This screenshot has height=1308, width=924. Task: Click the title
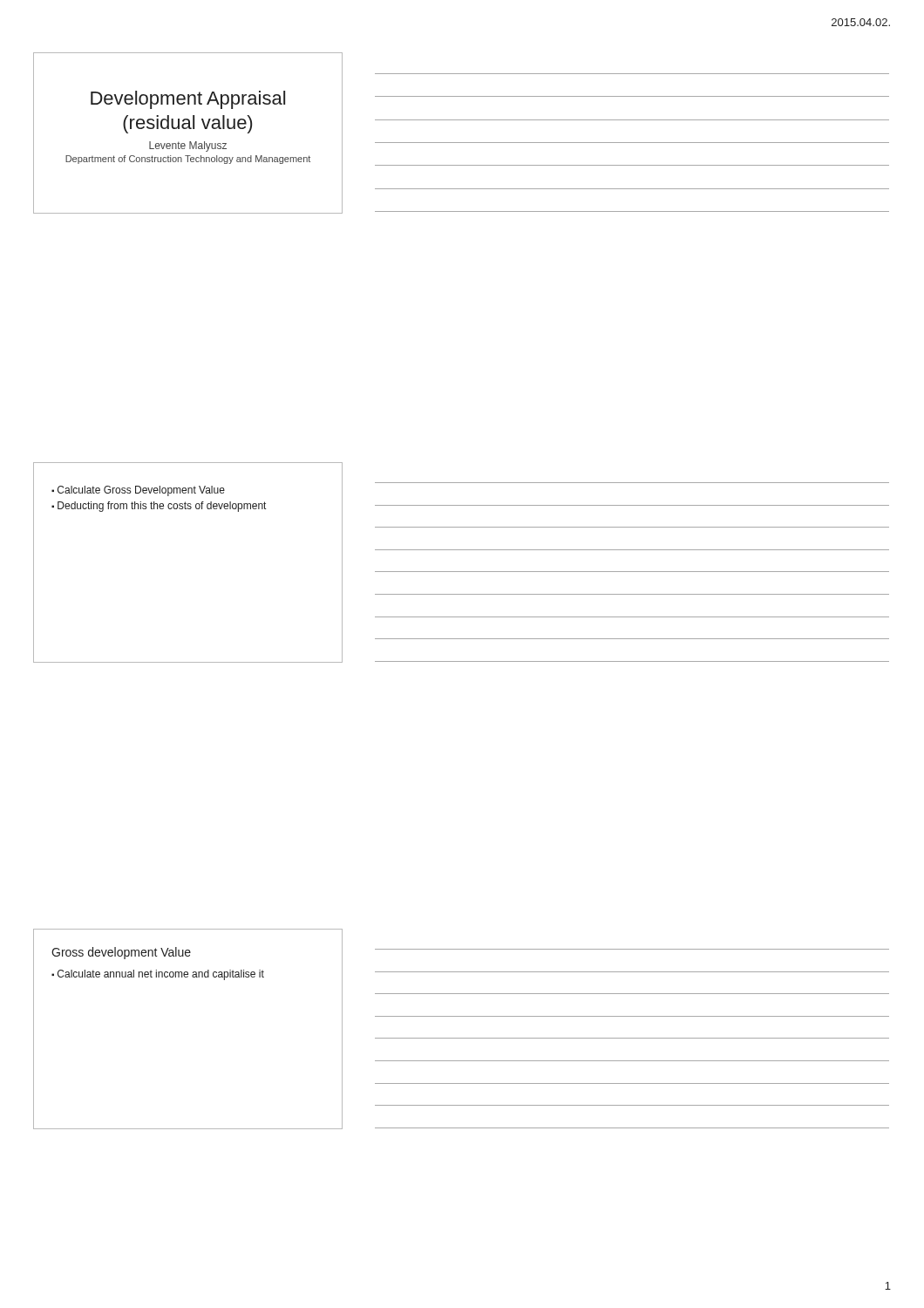click(188, 125)
